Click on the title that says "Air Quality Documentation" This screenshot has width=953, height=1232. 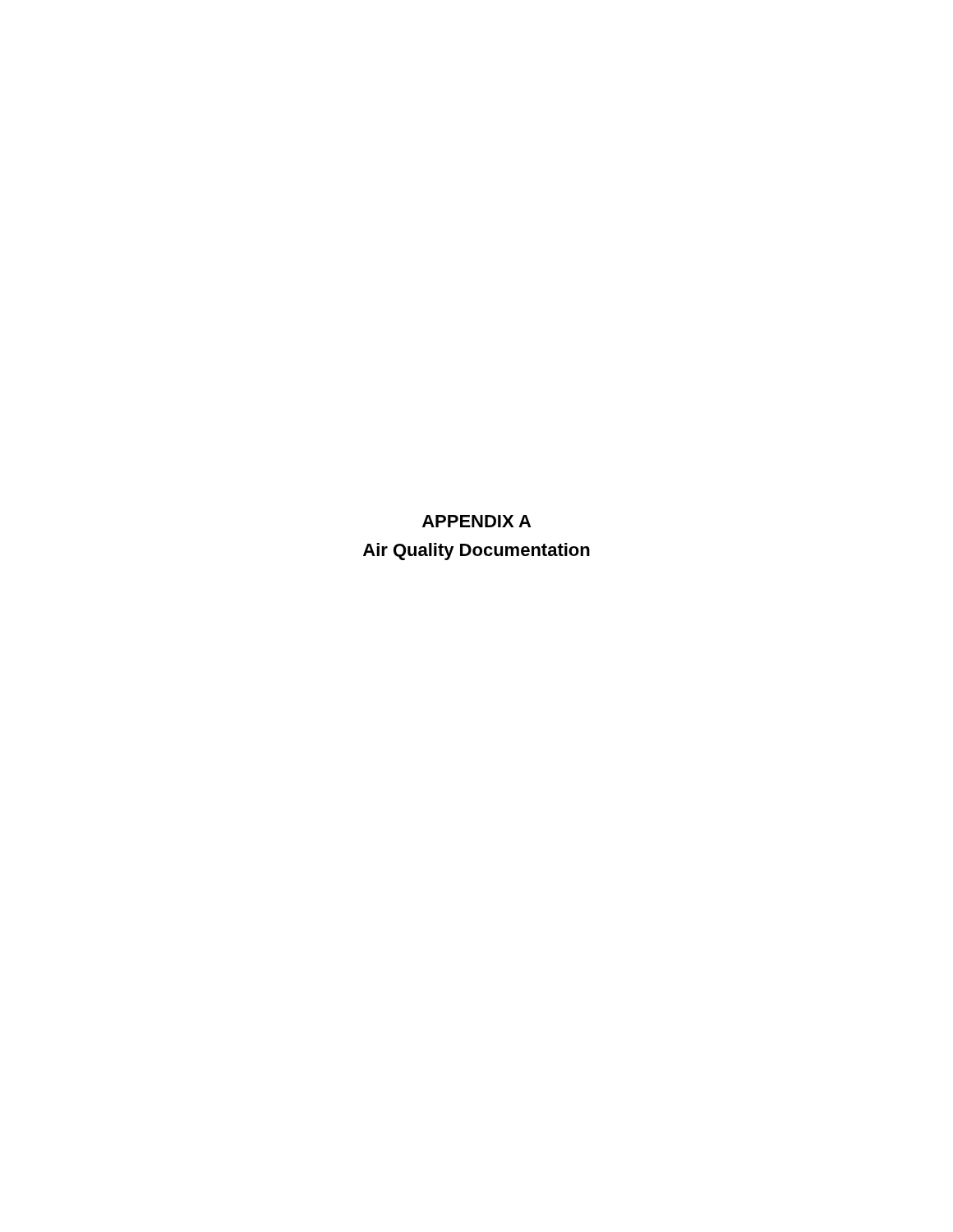tap(476, 550)
